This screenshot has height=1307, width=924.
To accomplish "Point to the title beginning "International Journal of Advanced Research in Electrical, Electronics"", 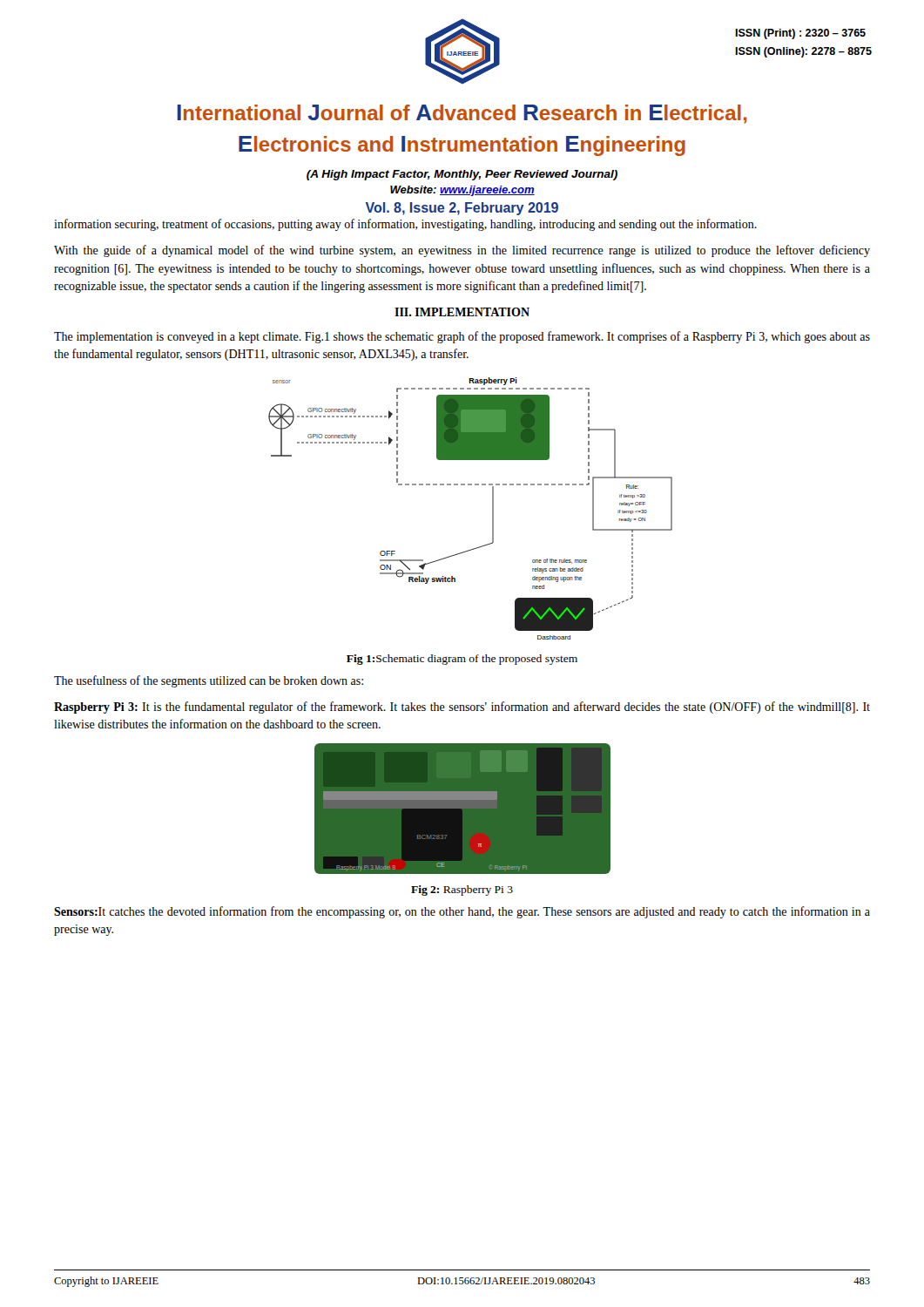I will [x=462, y=128].
